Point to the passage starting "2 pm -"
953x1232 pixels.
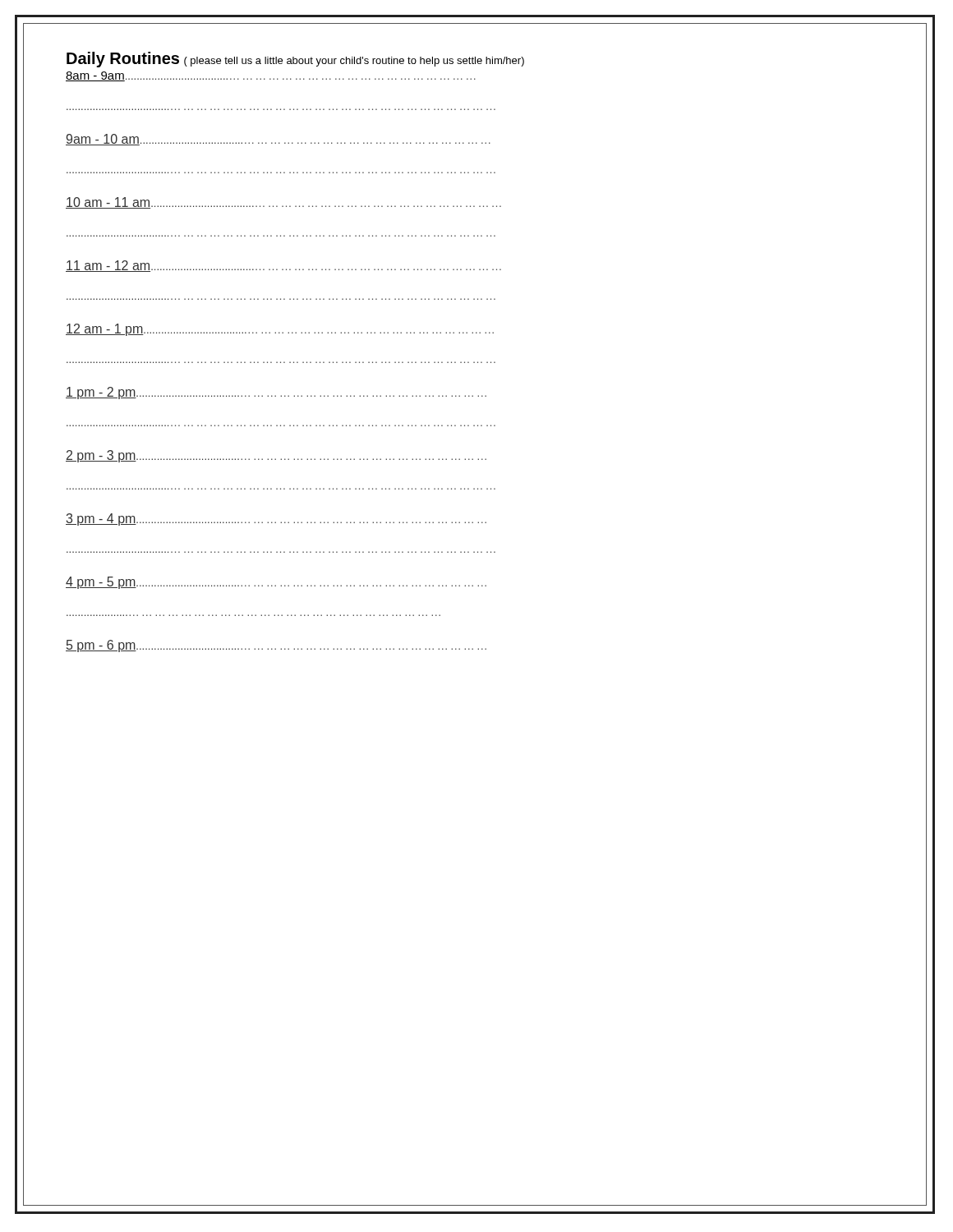pos(278,455)
